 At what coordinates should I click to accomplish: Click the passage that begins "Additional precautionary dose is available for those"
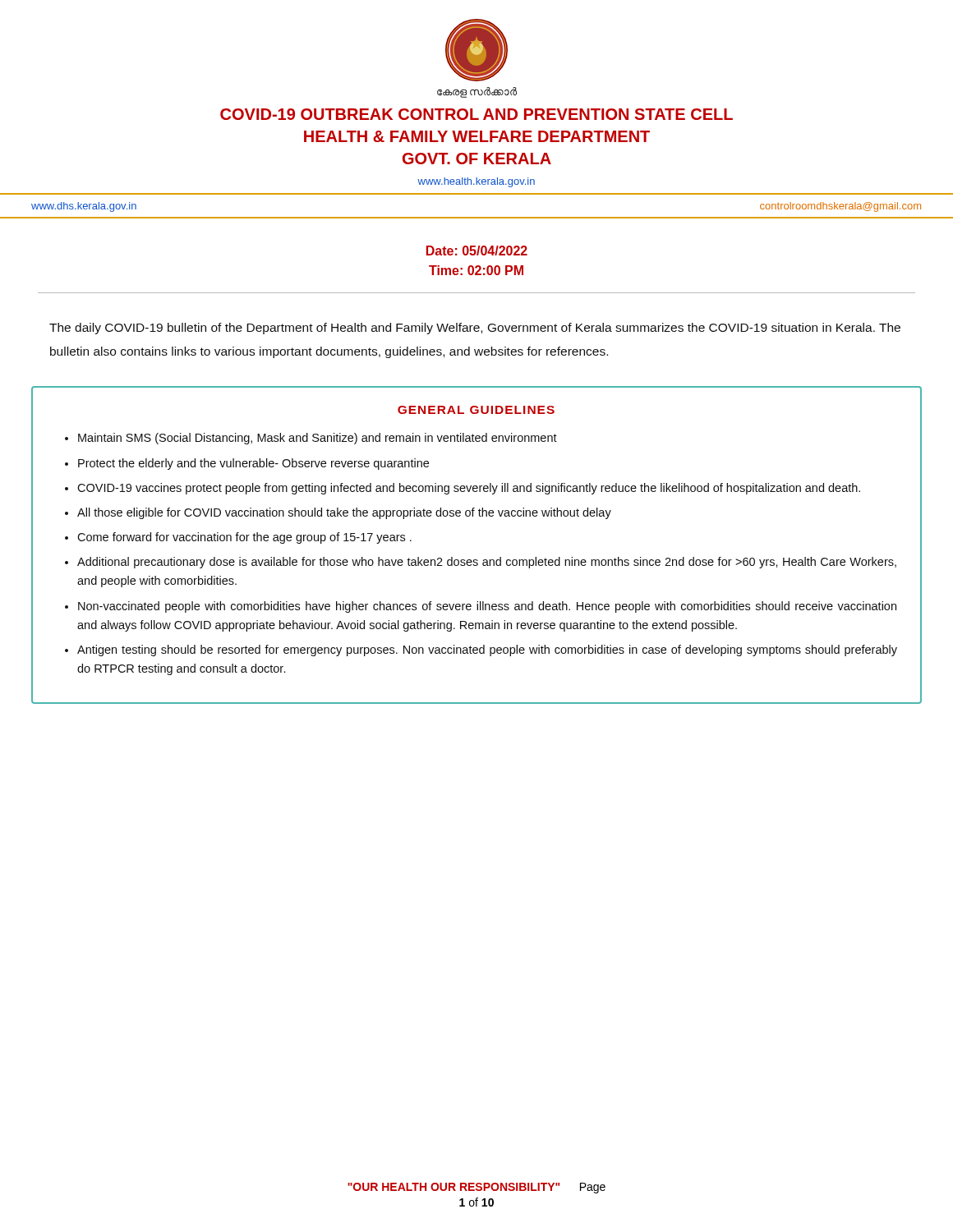click(x=487, y=572)
